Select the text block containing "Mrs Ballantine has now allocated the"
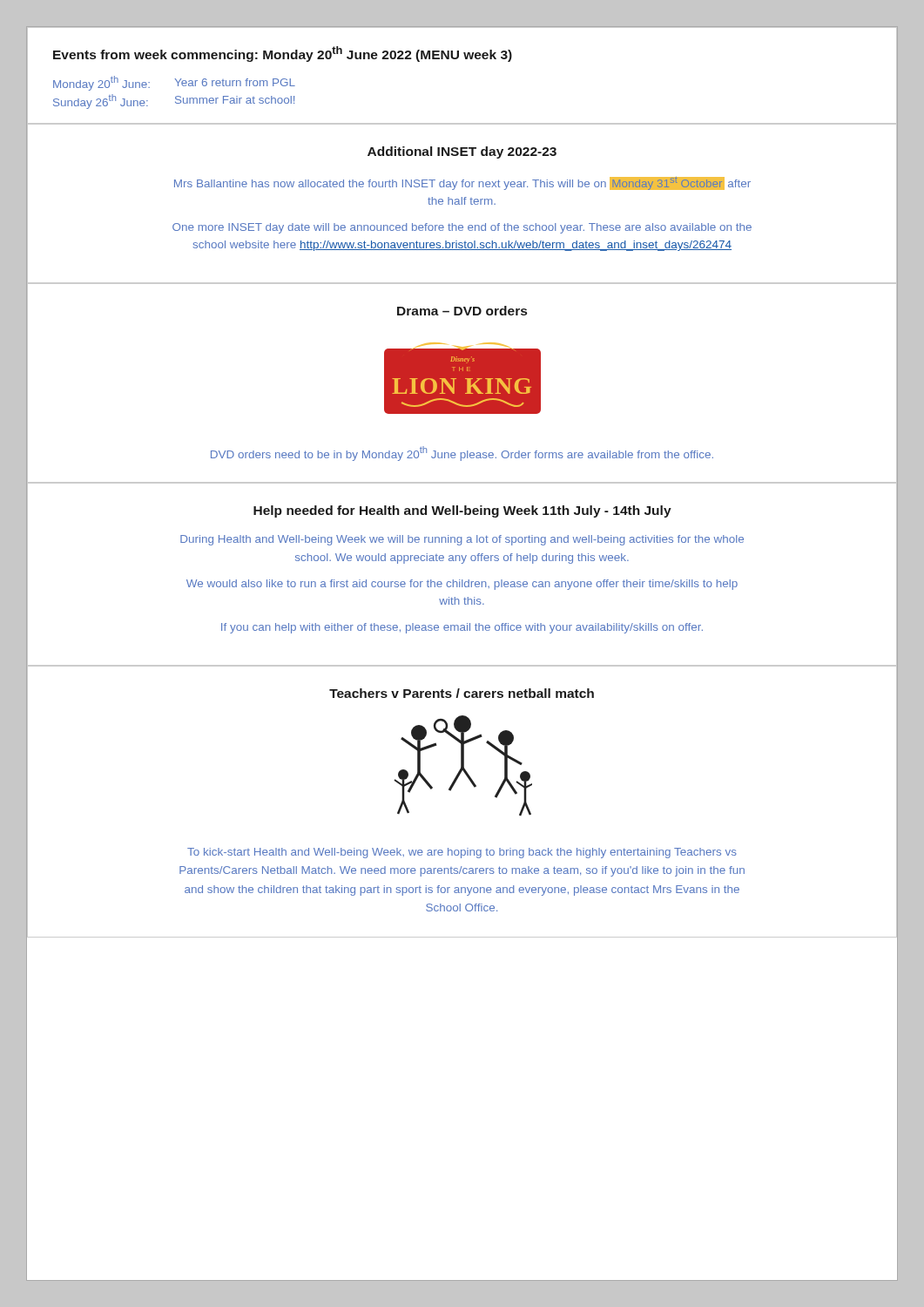Viewport: 924px width, 1307px height. 462,190
